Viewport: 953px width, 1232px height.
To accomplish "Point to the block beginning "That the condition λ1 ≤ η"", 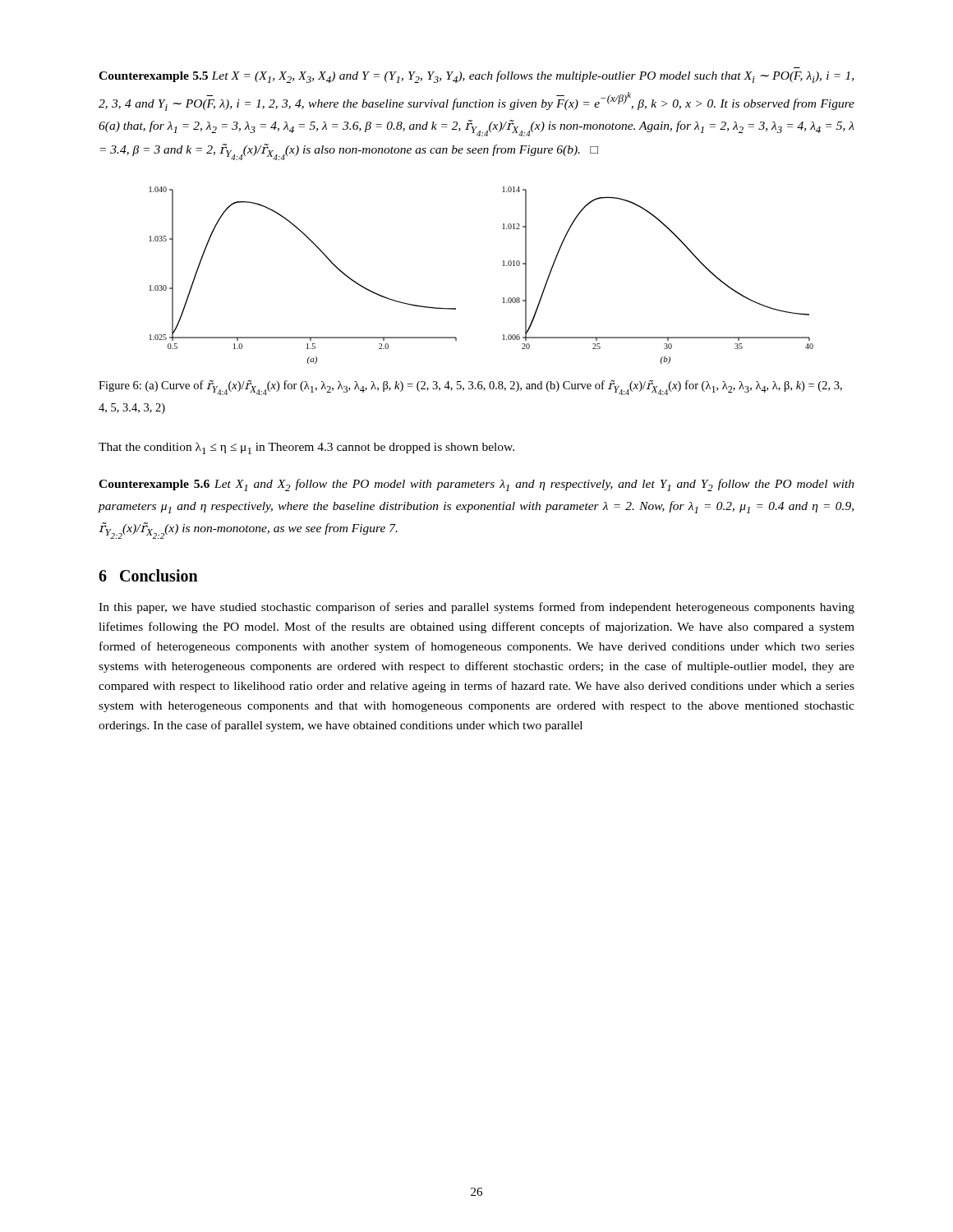I will pyautogui.click(x=307, y=448).
